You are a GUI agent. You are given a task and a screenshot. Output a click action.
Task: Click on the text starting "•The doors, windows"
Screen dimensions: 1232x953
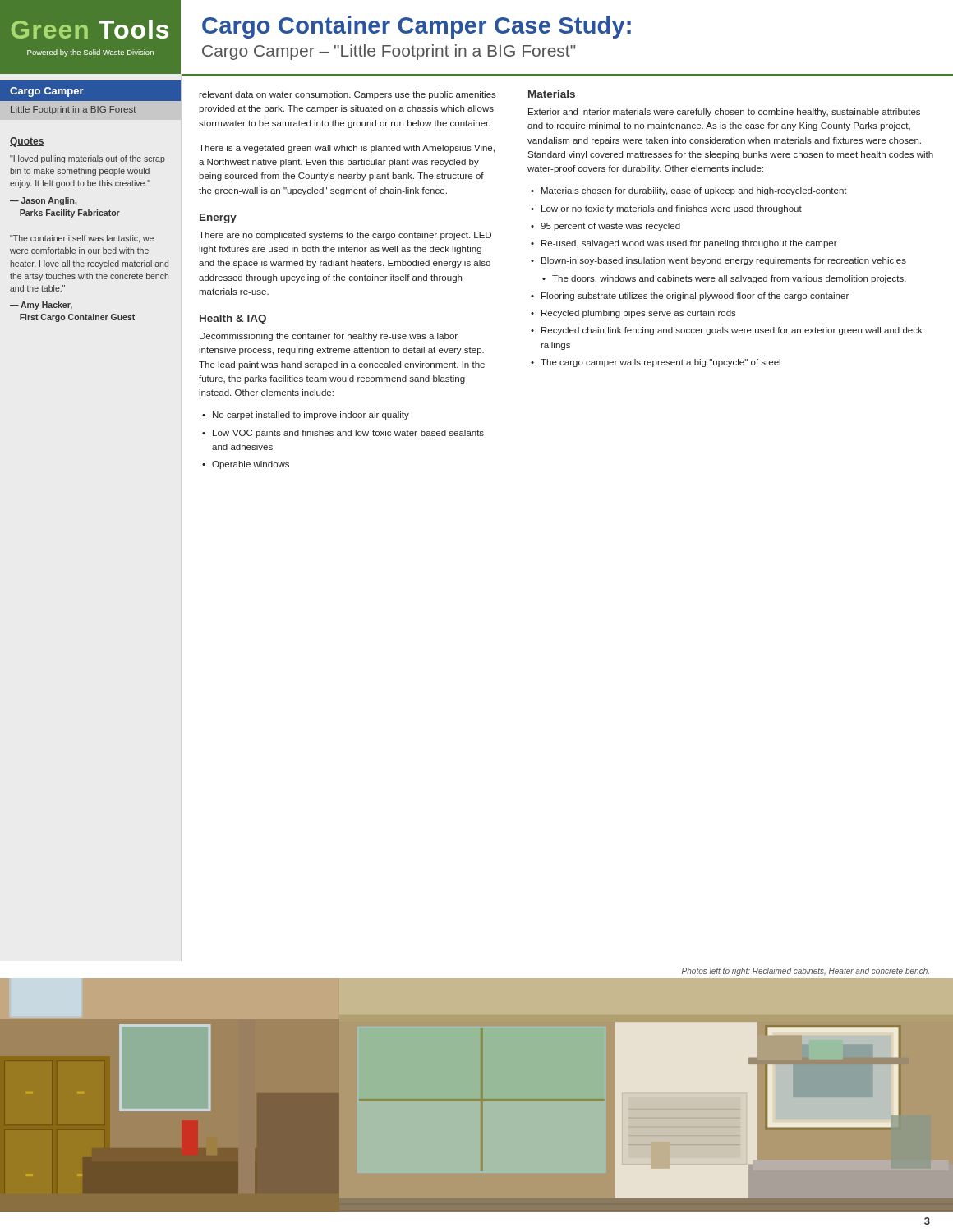[724, 278]
